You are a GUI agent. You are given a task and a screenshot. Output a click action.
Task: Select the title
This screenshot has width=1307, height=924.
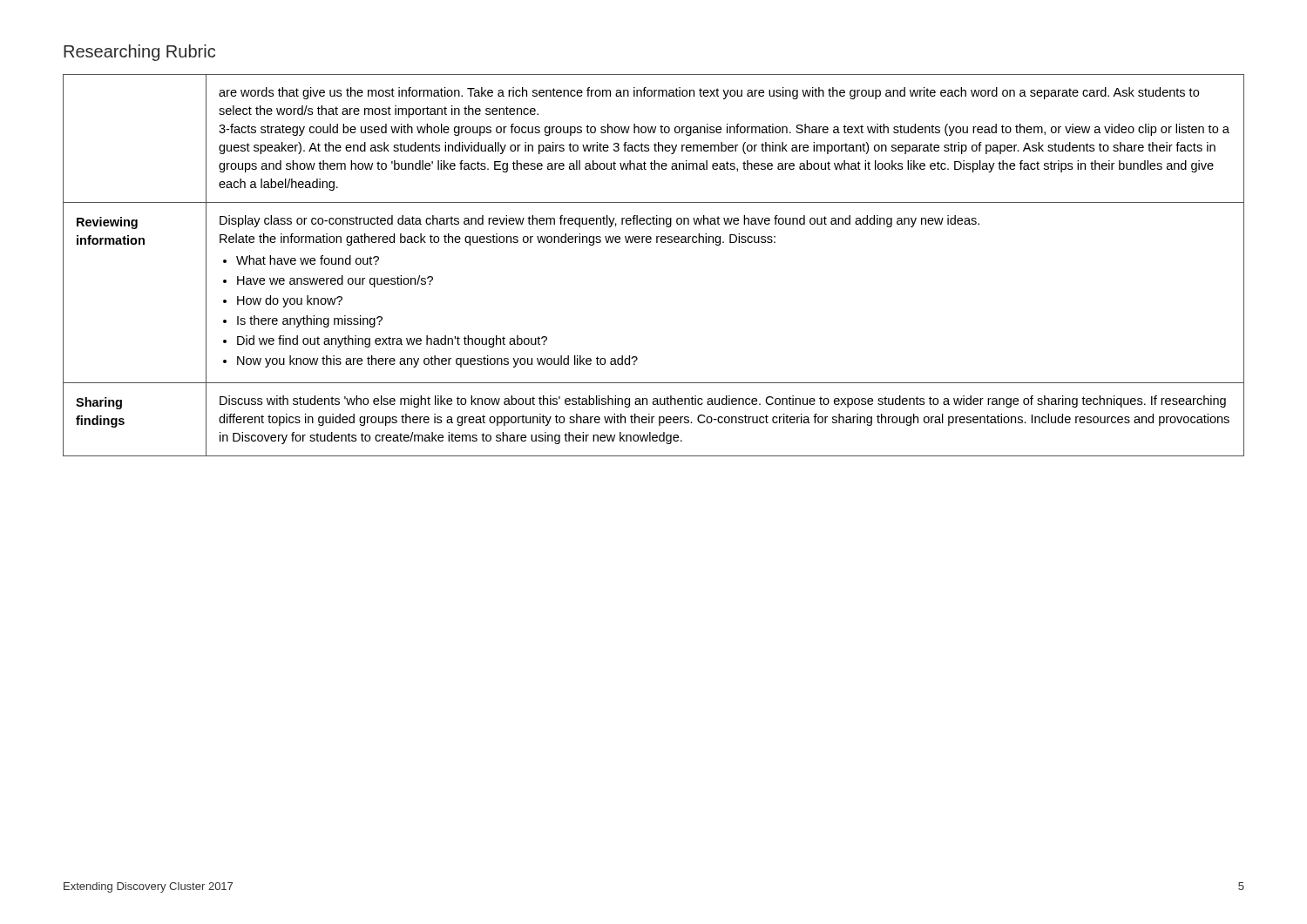click(139, 51)
